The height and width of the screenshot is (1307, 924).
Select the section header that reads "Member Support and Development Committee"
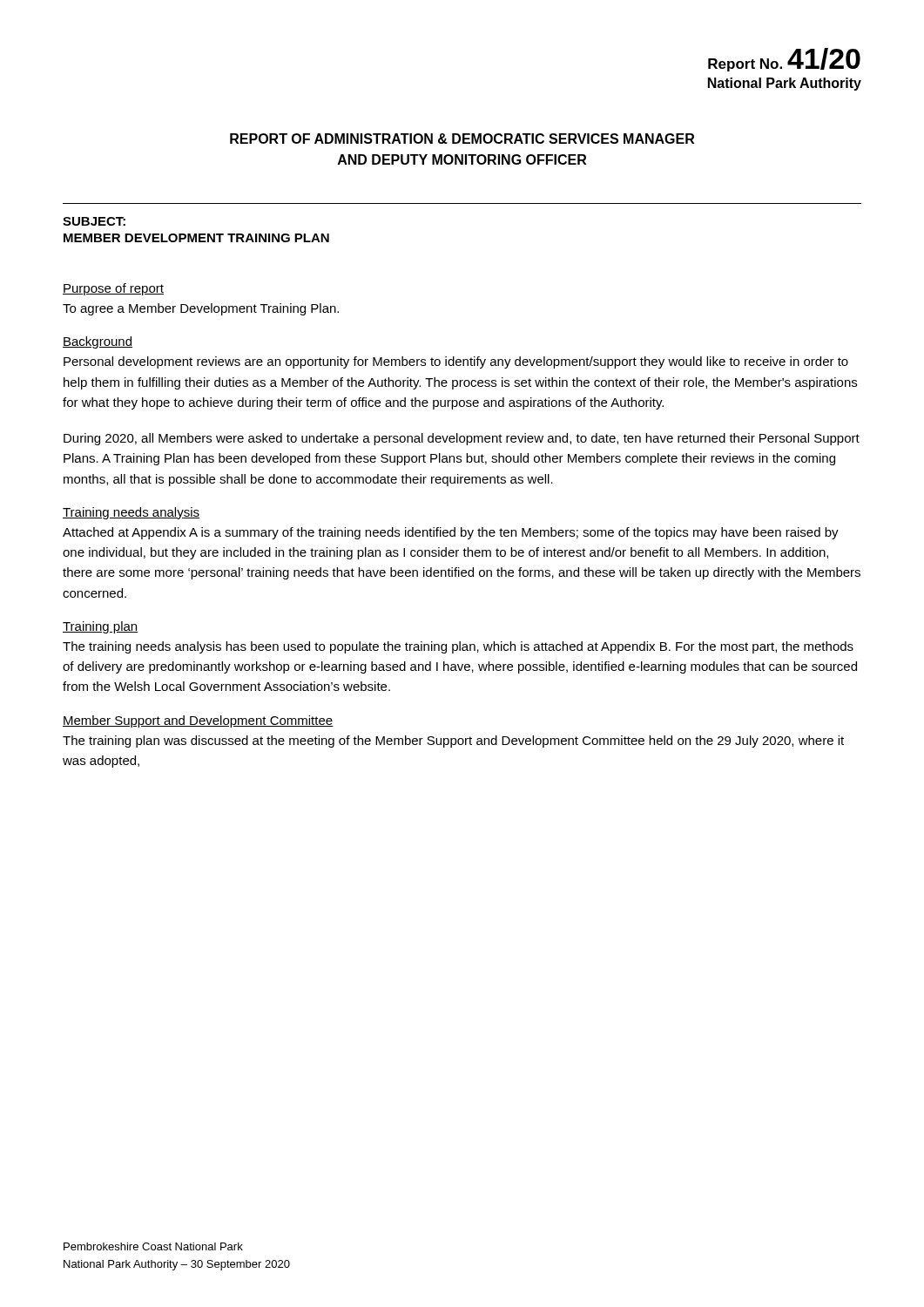coord(198,720)
